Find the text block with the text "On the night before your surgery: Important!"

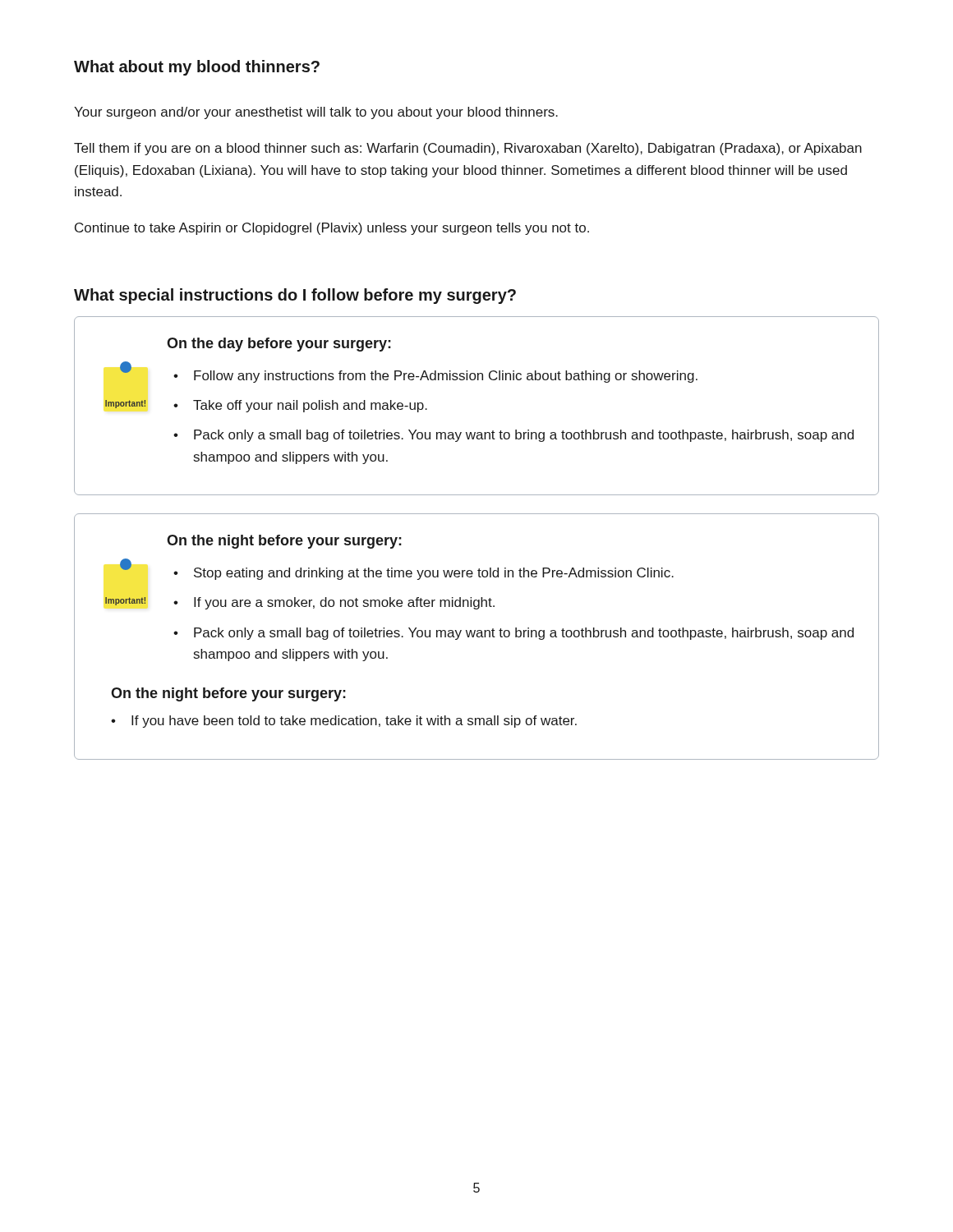(x=474, y=632)
